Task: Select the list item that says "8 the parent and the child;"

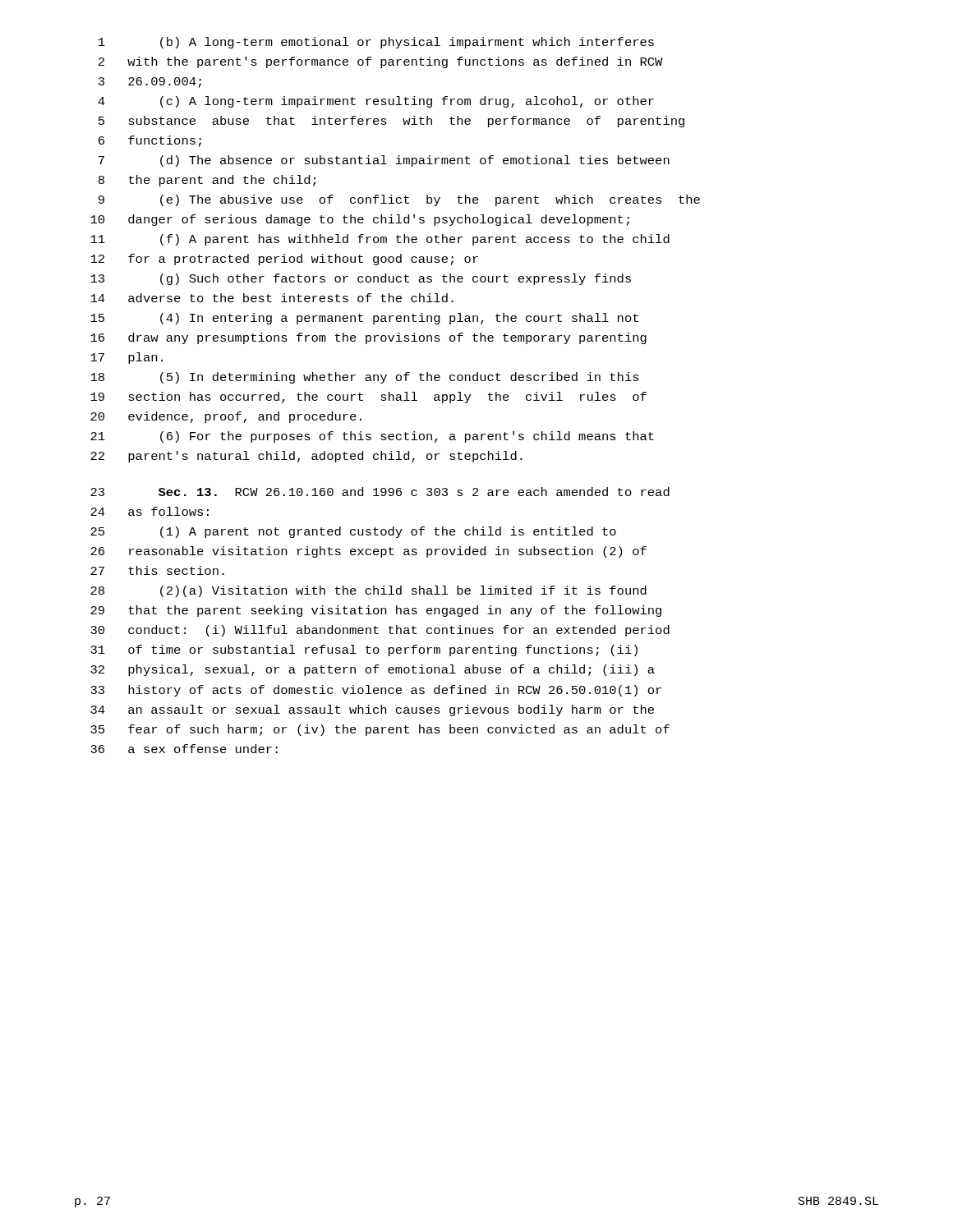Action: [x=196, y=181]
